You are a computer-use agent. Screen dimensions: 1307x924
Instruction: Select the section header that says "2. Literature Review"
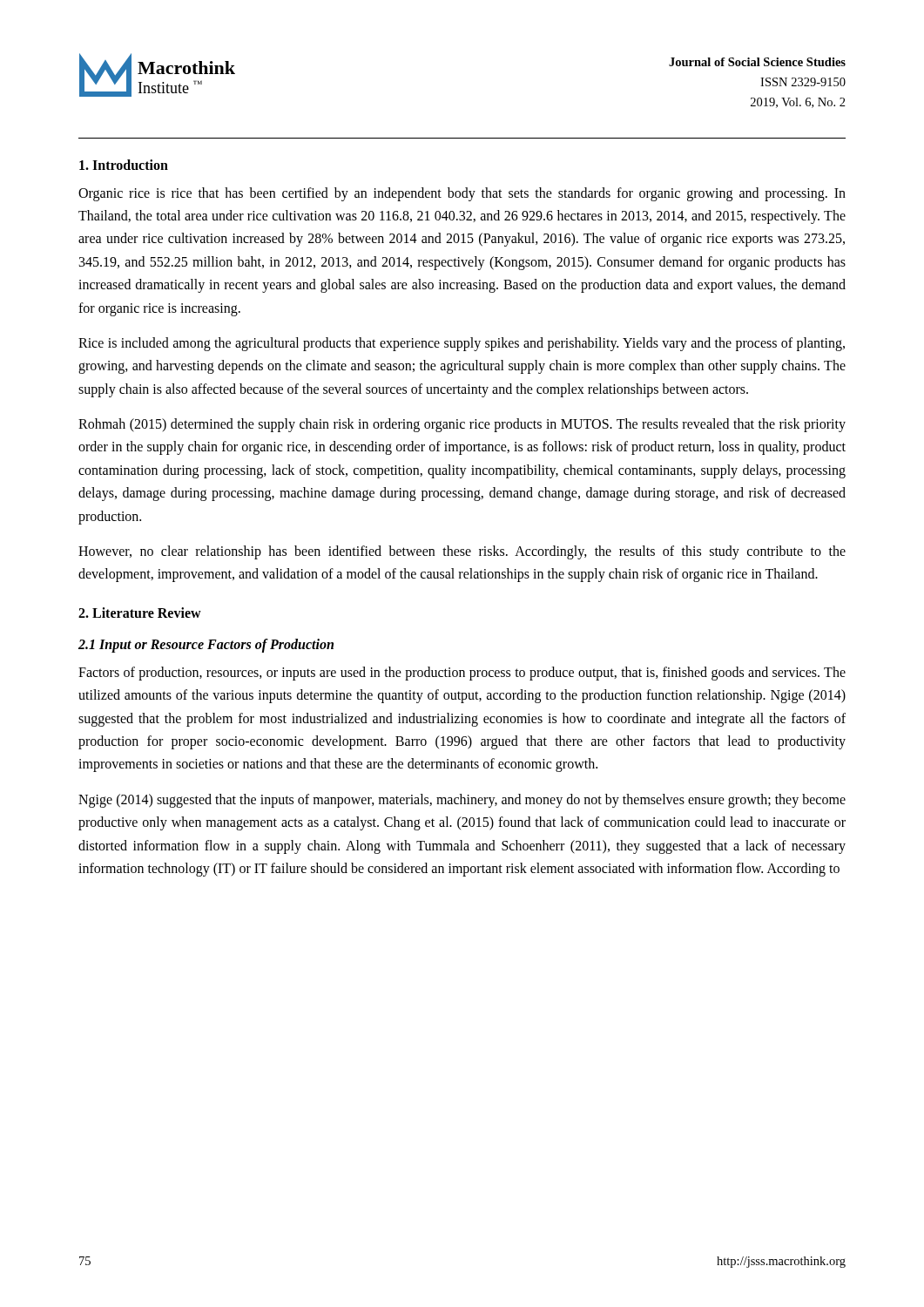coord(140,613)
